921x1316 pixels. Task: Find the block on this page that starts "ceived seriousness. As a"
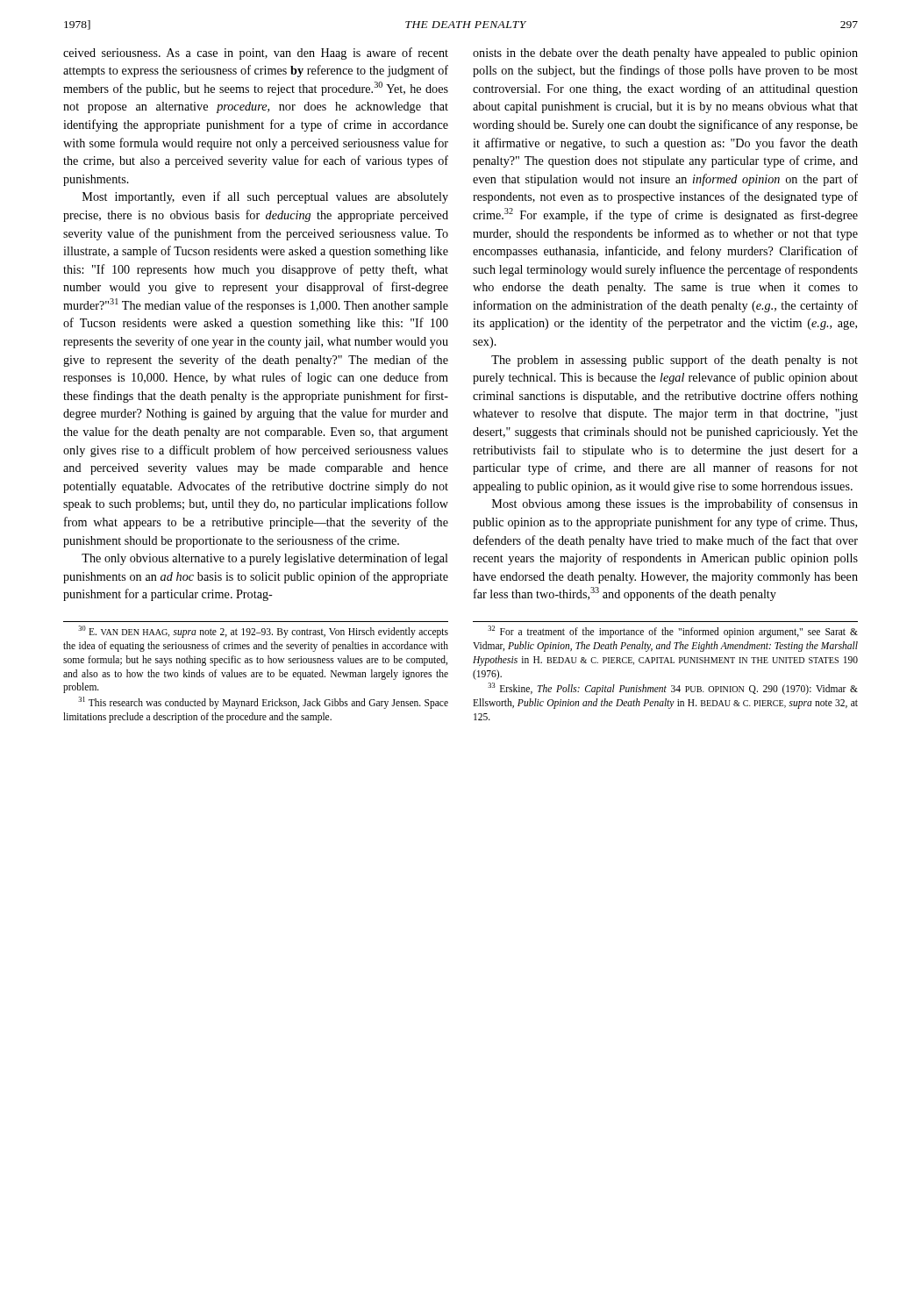tap(256, 323)
